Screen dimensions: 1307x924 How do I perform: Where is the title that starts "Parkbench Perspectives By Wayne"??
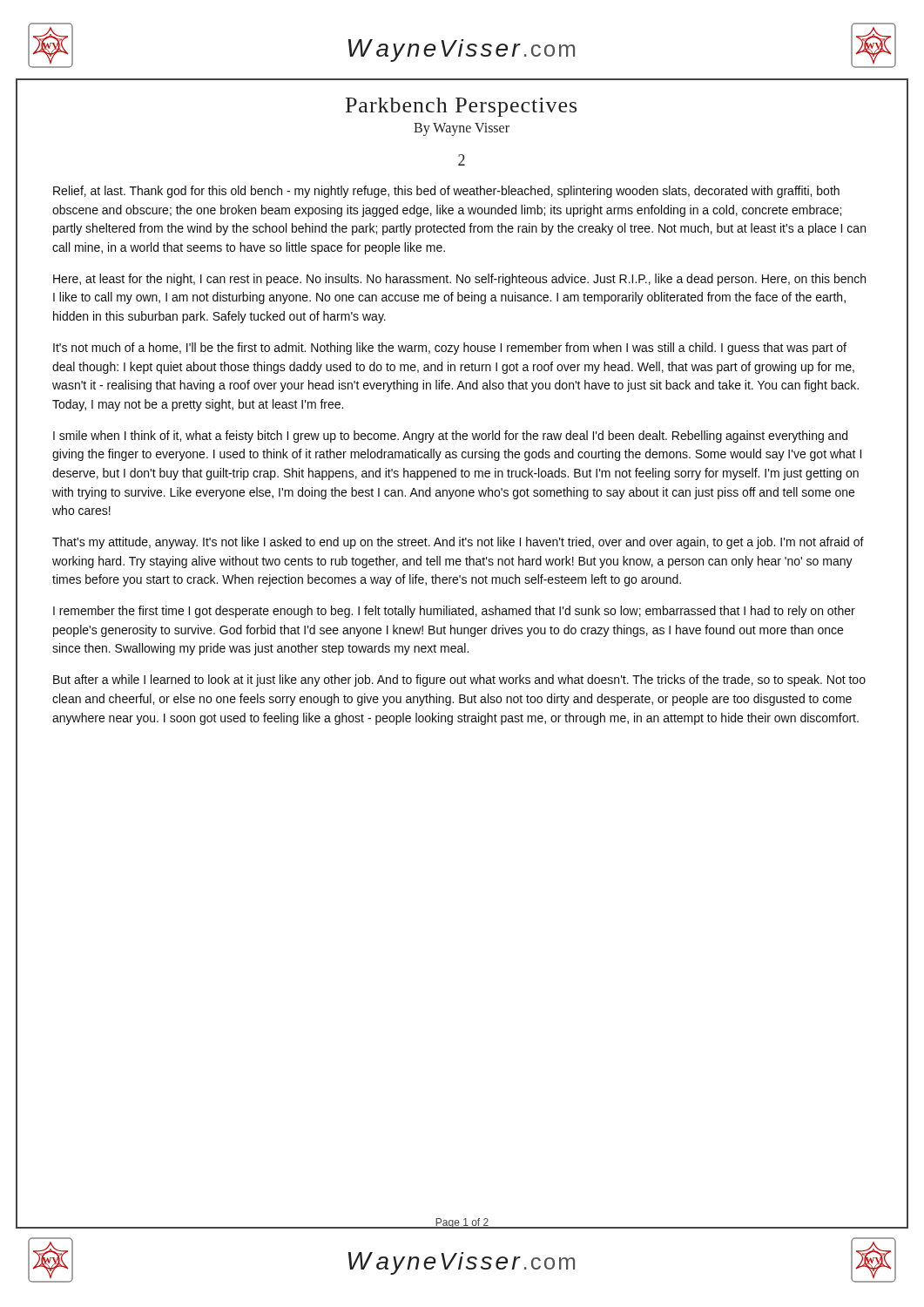(462, 114)
